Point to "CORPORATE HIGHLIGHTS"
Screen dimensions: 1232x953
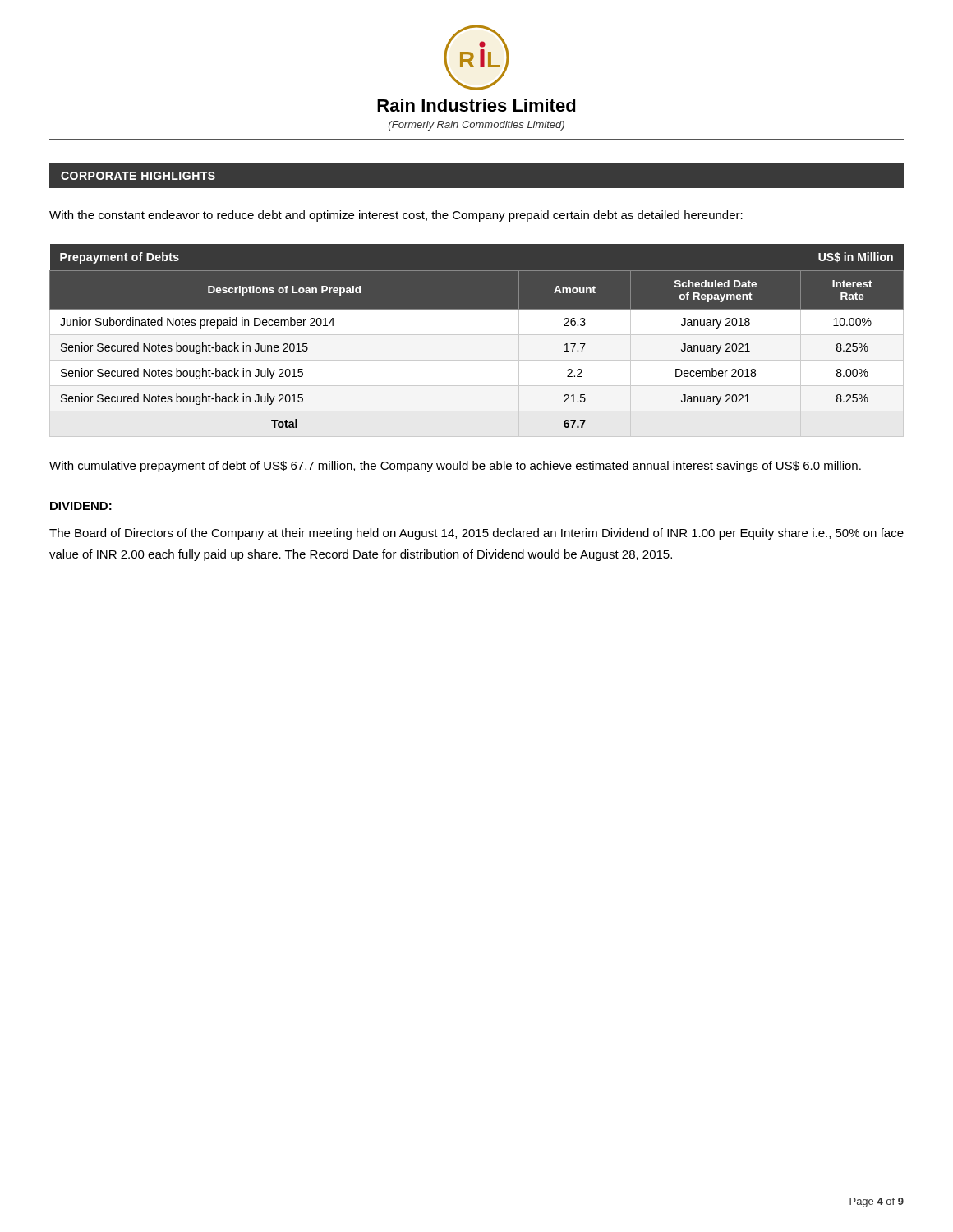[138, 176]
